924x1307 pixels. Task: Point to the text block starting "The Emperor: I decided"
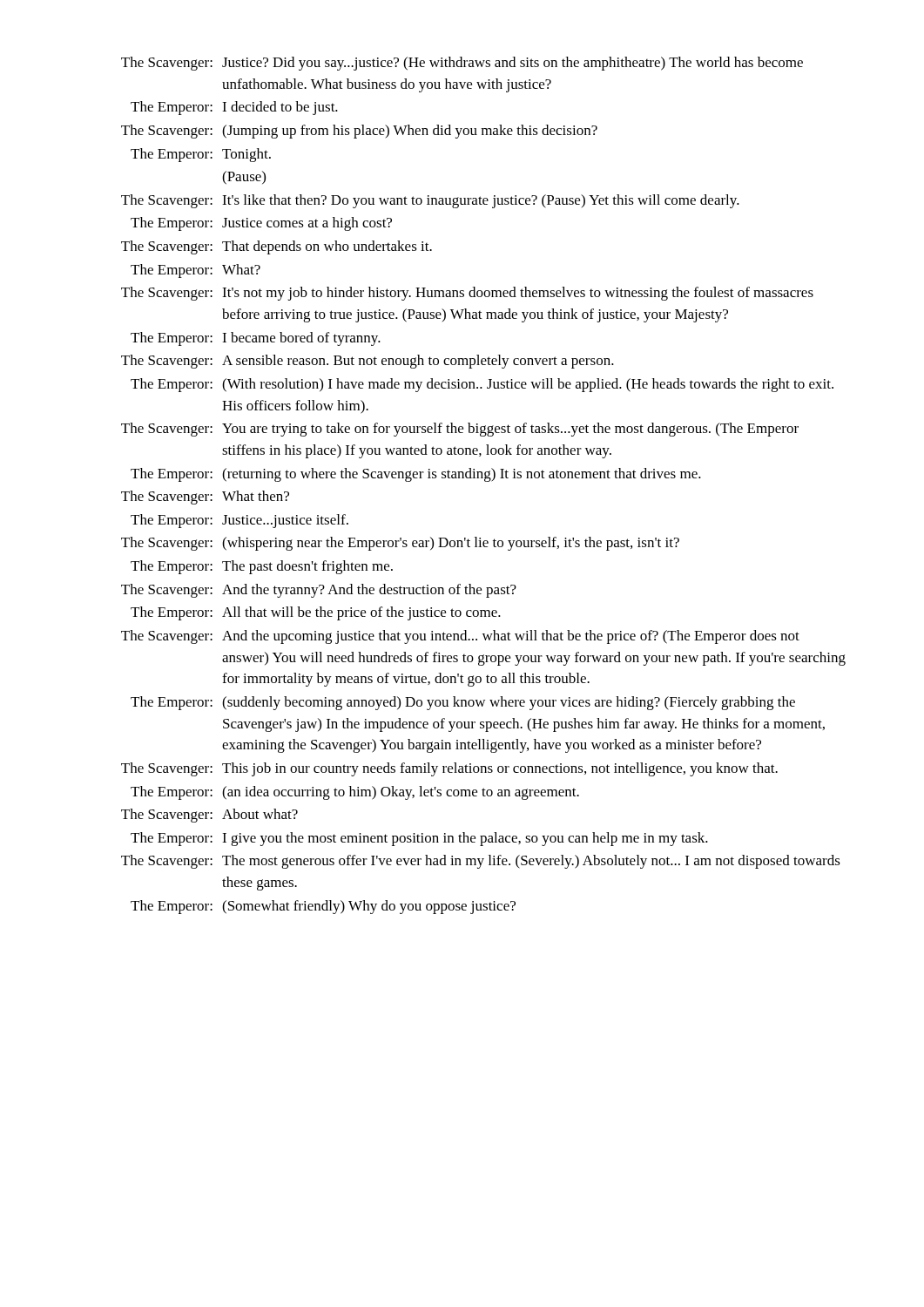point(234,108)
